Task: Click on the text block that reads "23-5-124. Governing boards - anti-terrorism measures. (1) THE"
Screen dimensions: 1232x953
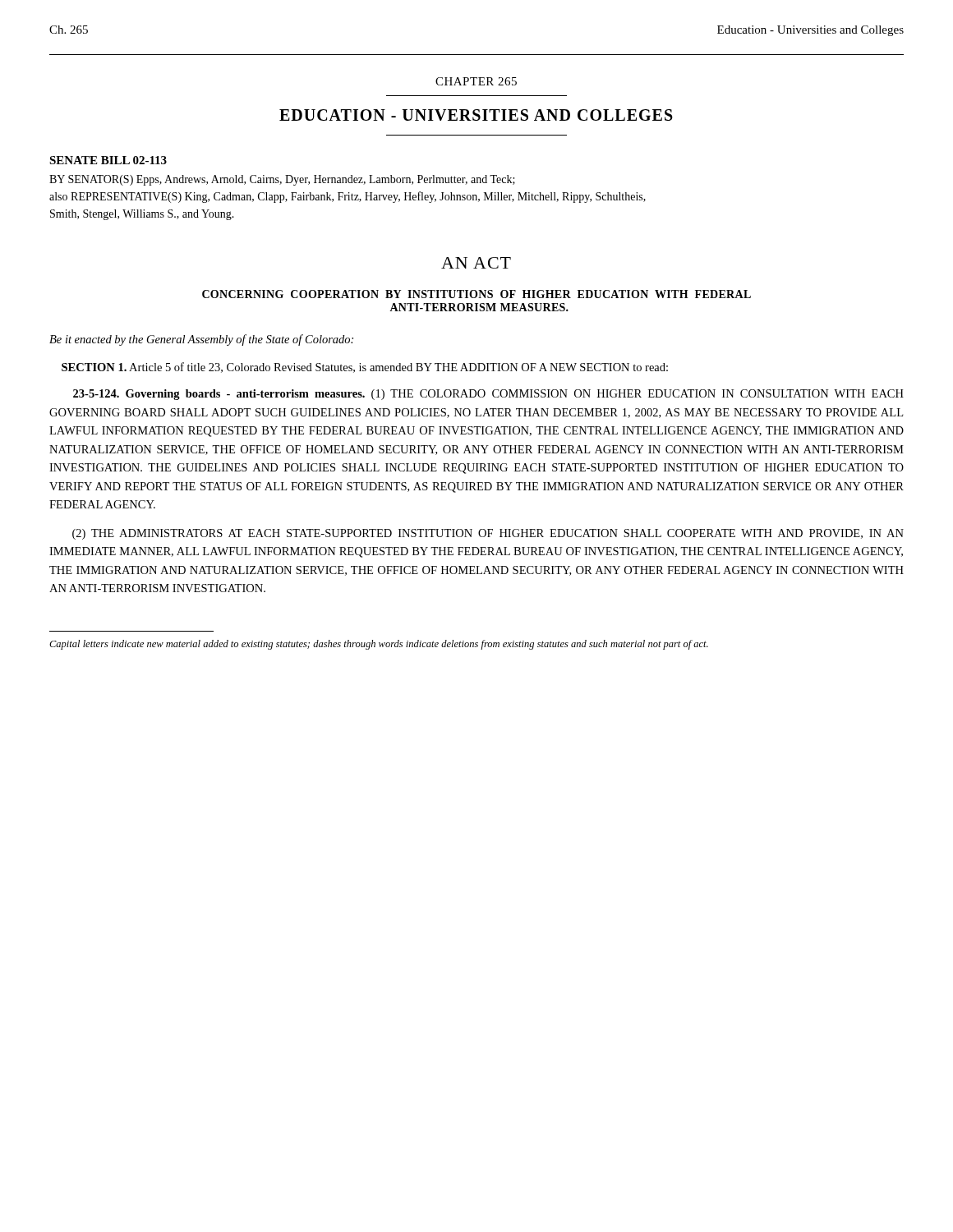Action: [476, 491]
